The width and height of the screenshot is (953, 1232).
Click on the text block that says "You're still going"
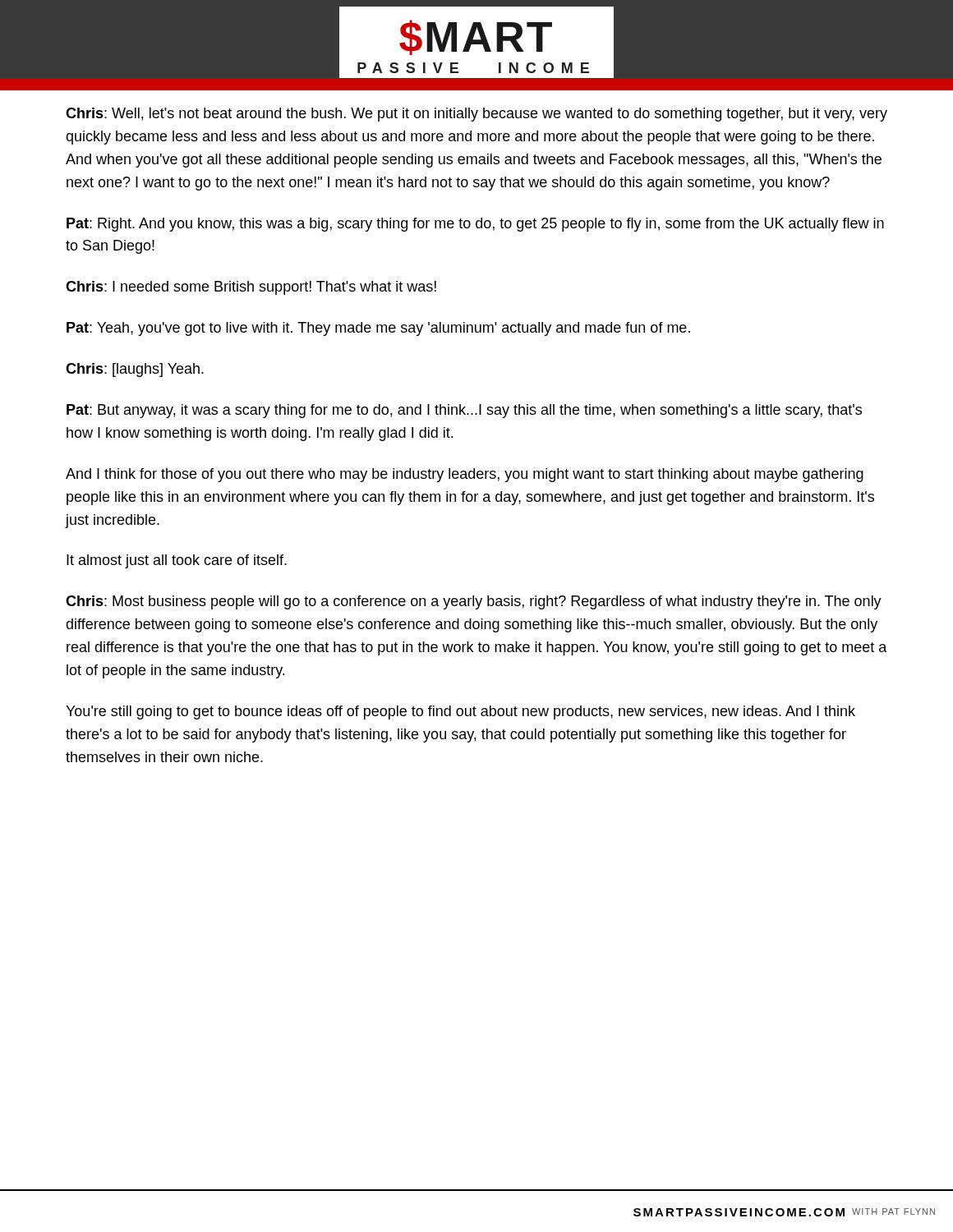[461, 734]
